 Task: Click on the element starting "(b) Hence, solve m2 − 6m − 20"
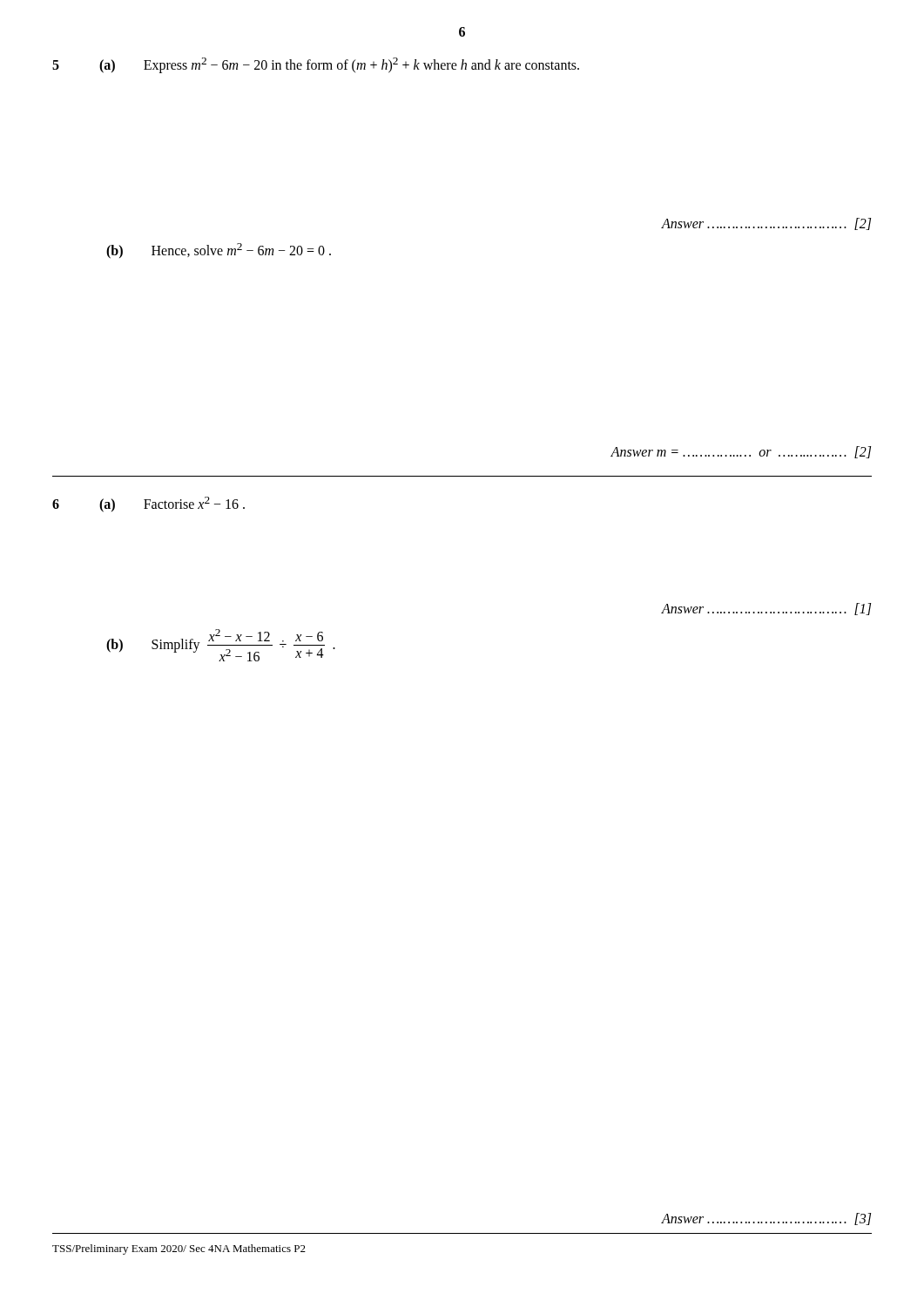(x=219, y=249)
